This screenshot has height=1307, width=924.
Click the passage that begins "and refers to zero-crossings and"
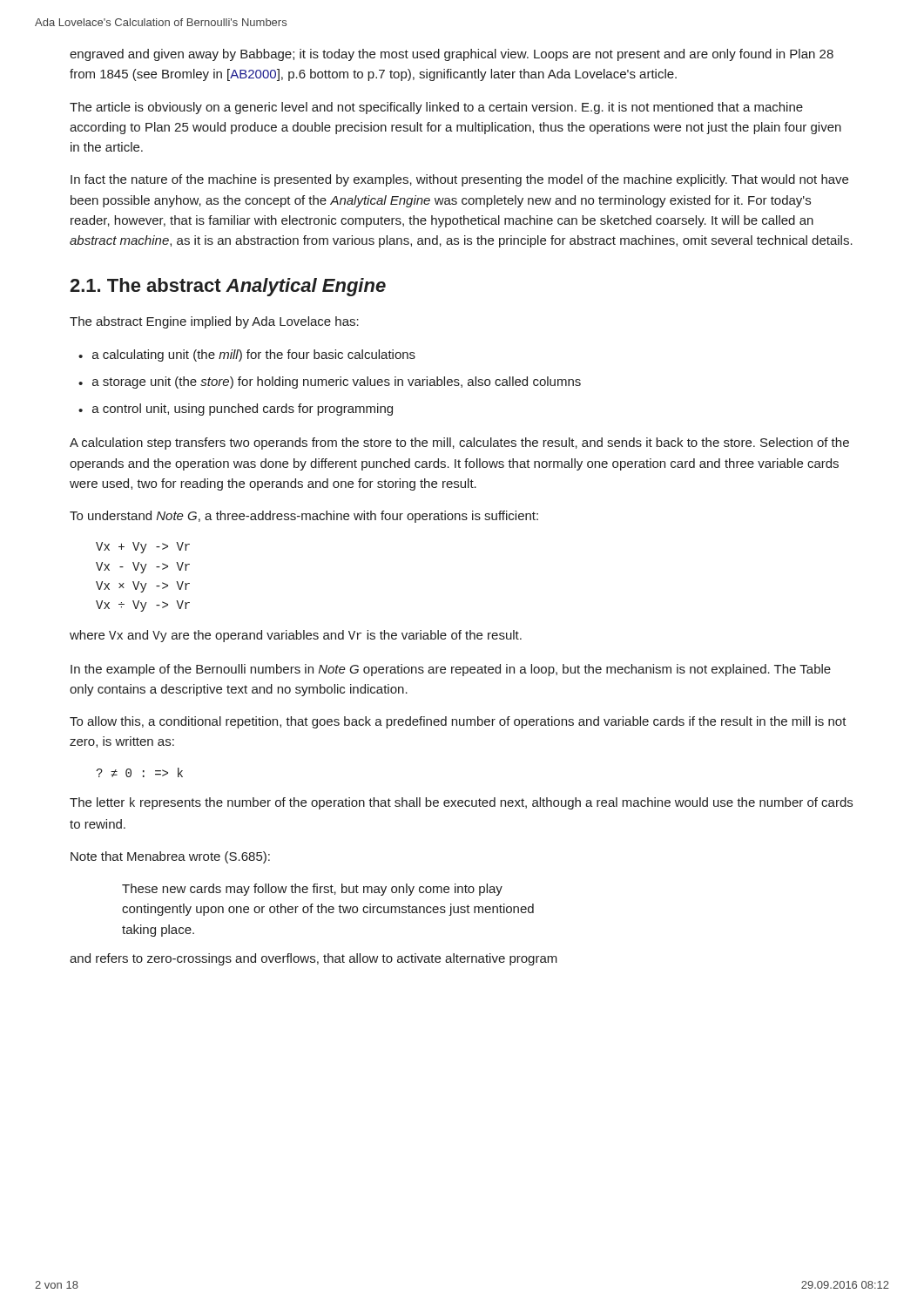pyautogui.click(x=314, y=958)
